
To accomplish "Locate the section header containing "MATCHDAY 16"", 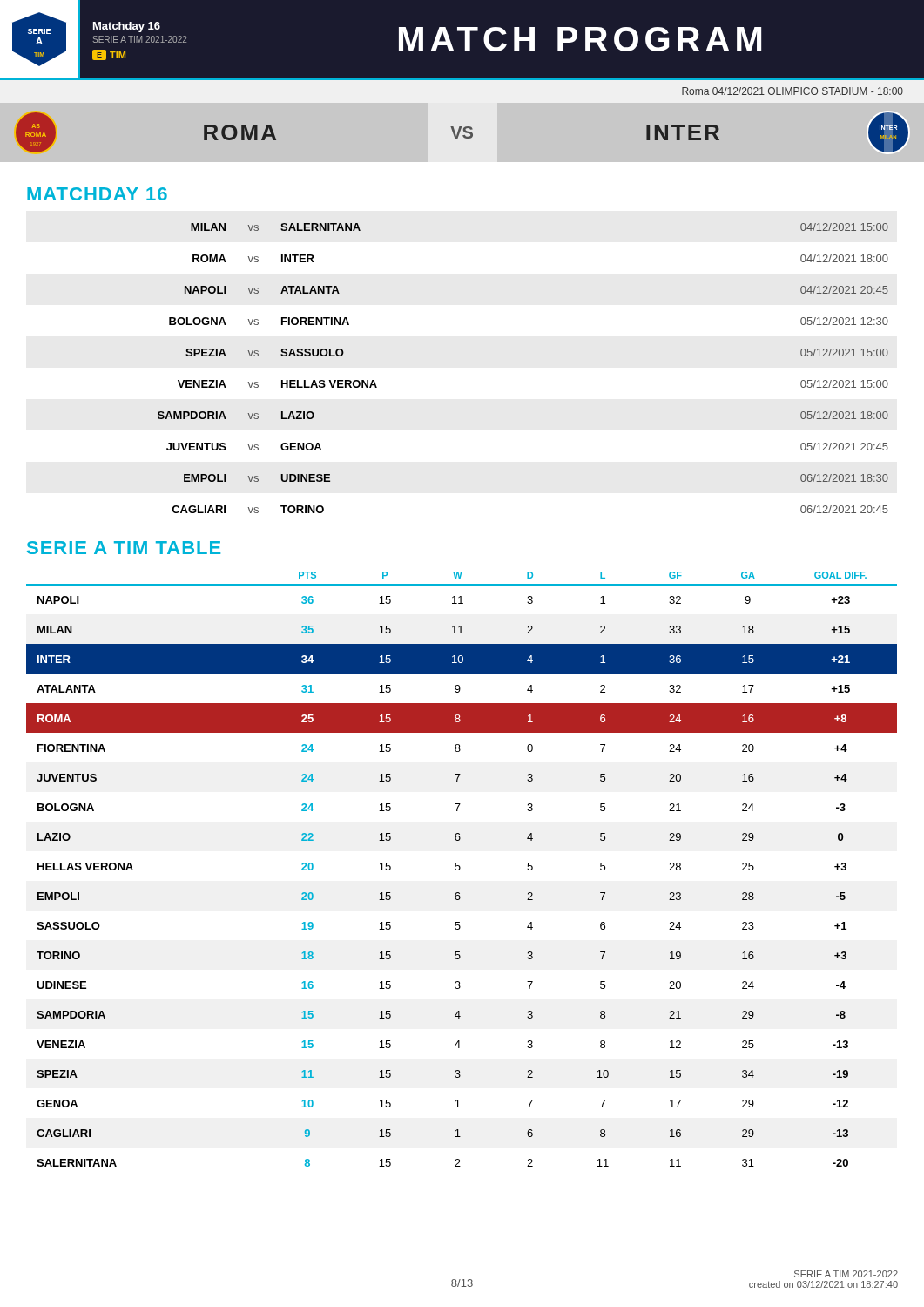I will tap(97, 194).
